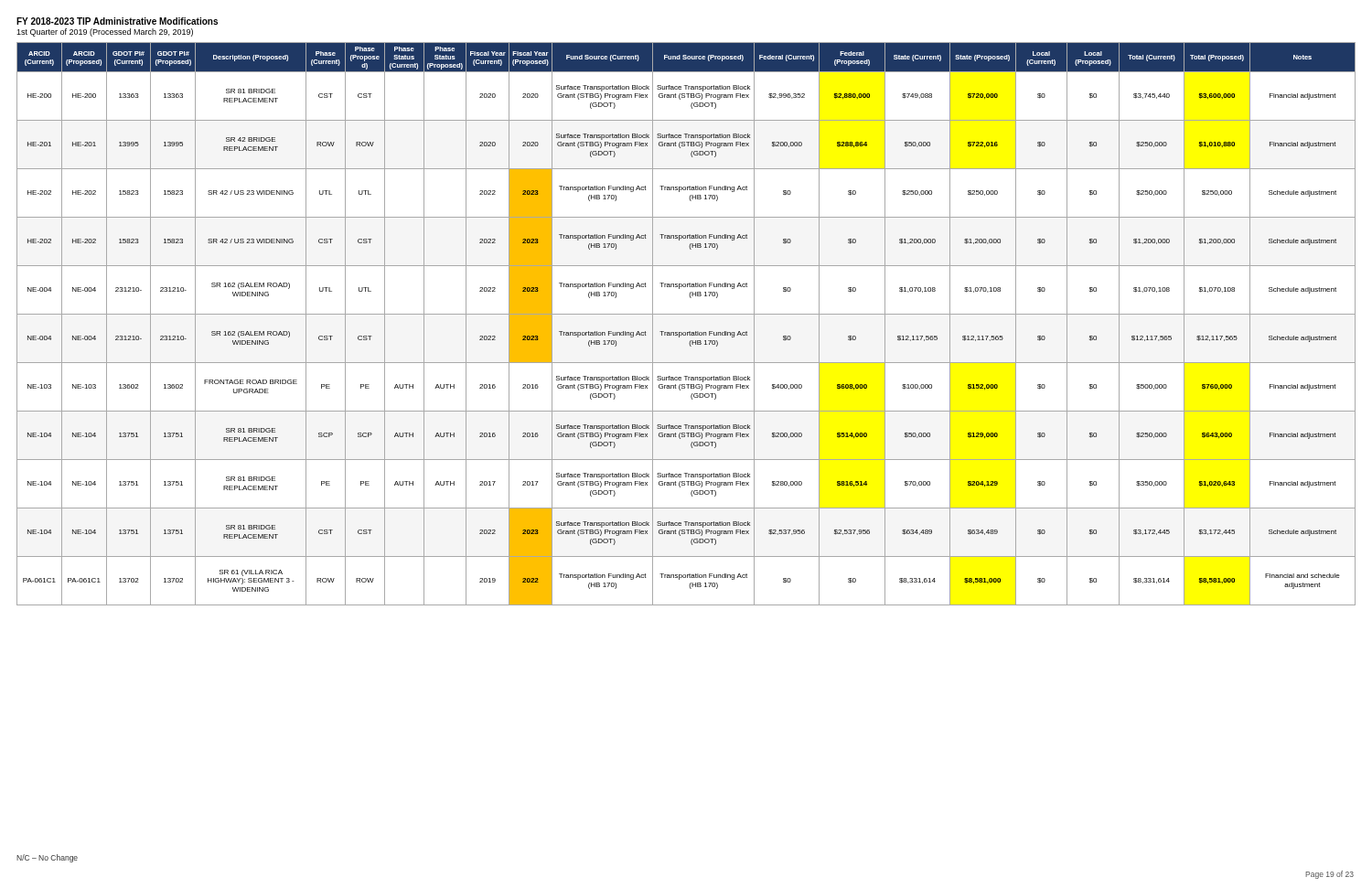This screenshot has width=1372, height=888.
Task: Select the table that reads "Schedule adjustment"
Action: (x=686, y=324)
